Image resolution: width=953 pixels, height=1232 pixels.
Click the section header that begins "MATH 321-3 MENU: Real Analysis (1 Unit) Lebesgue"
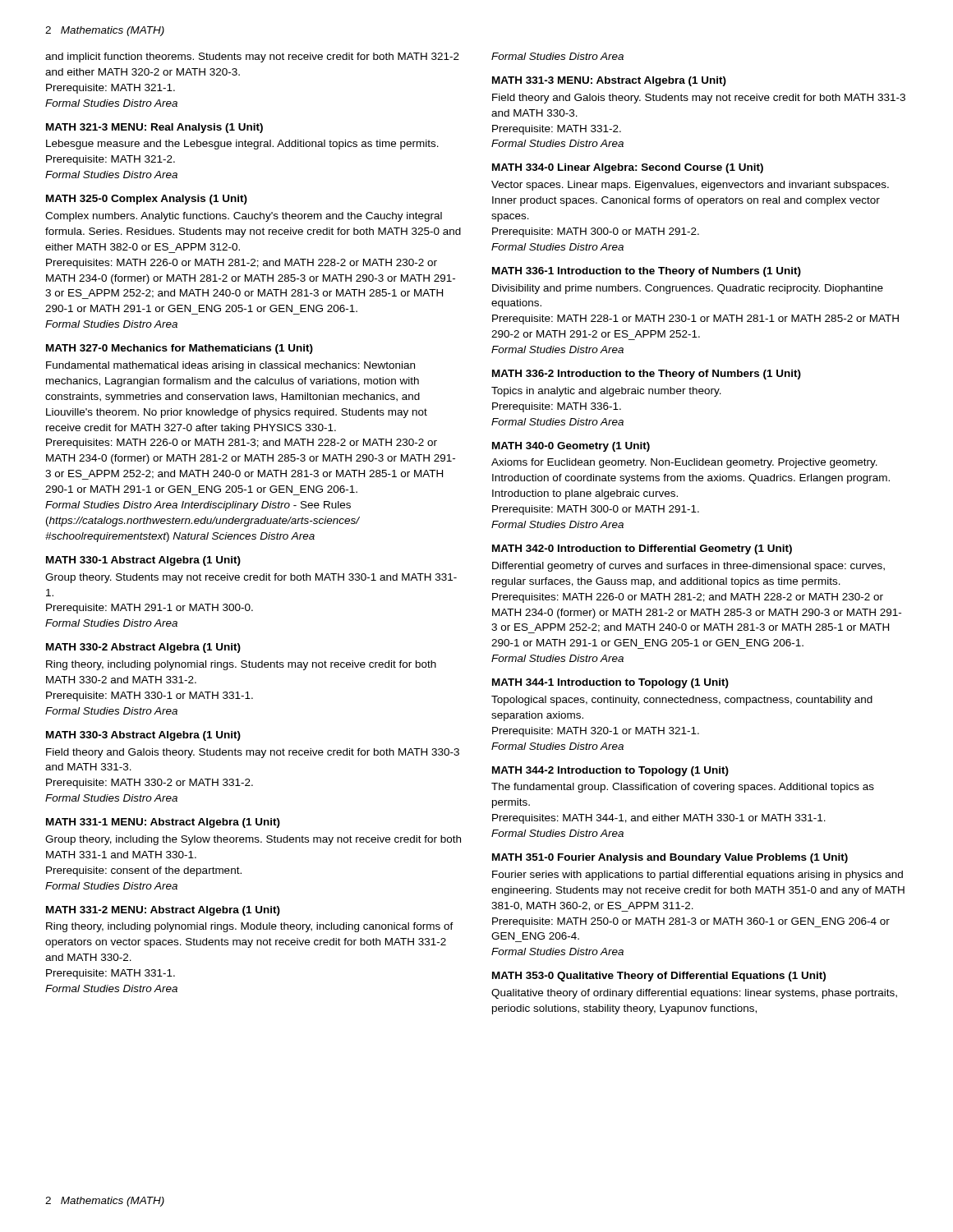tap(253, 151)
